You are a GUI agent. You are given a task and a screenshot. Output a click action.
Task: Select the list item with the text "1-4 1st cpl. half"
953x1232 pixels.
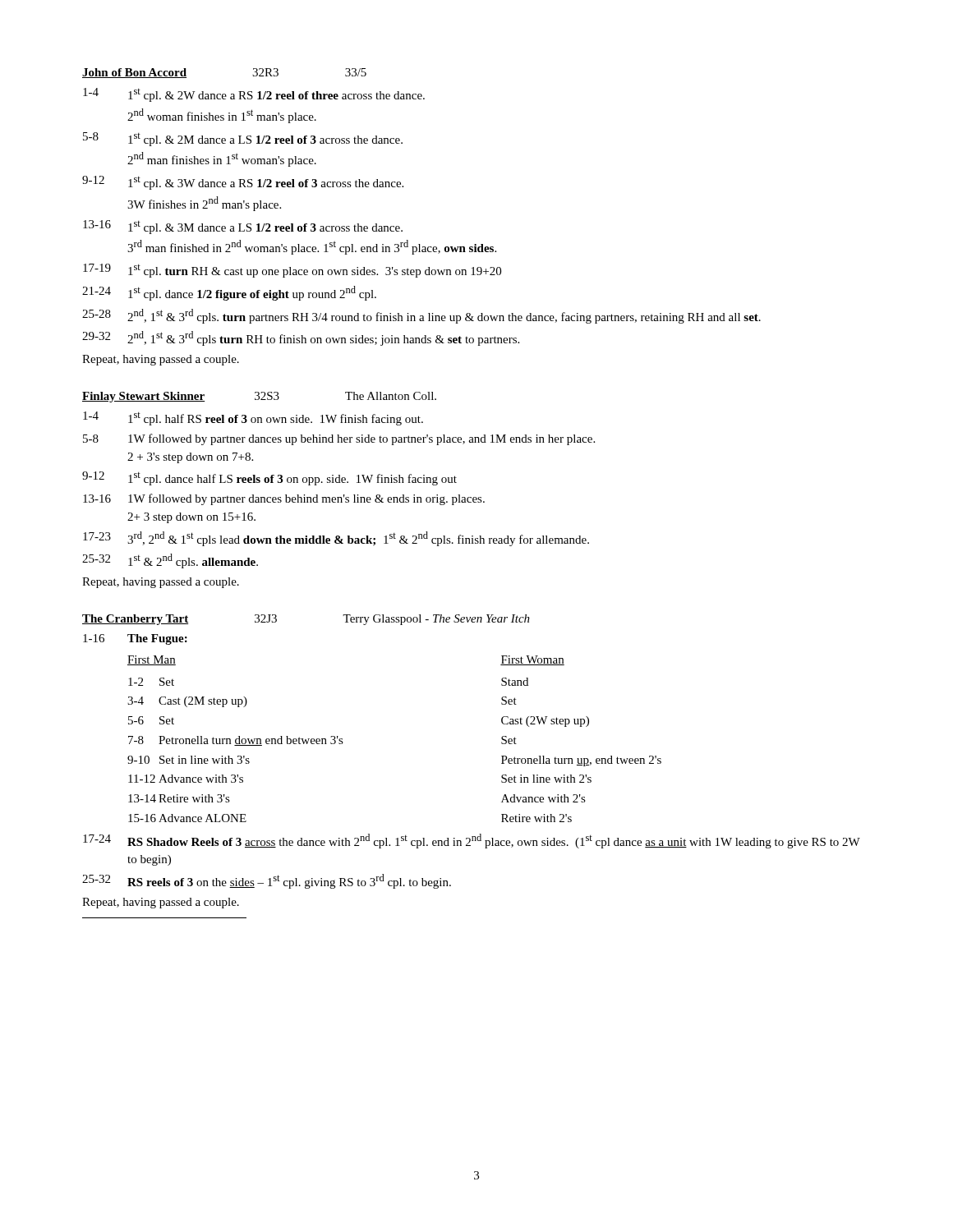click(x=253, y=418)
